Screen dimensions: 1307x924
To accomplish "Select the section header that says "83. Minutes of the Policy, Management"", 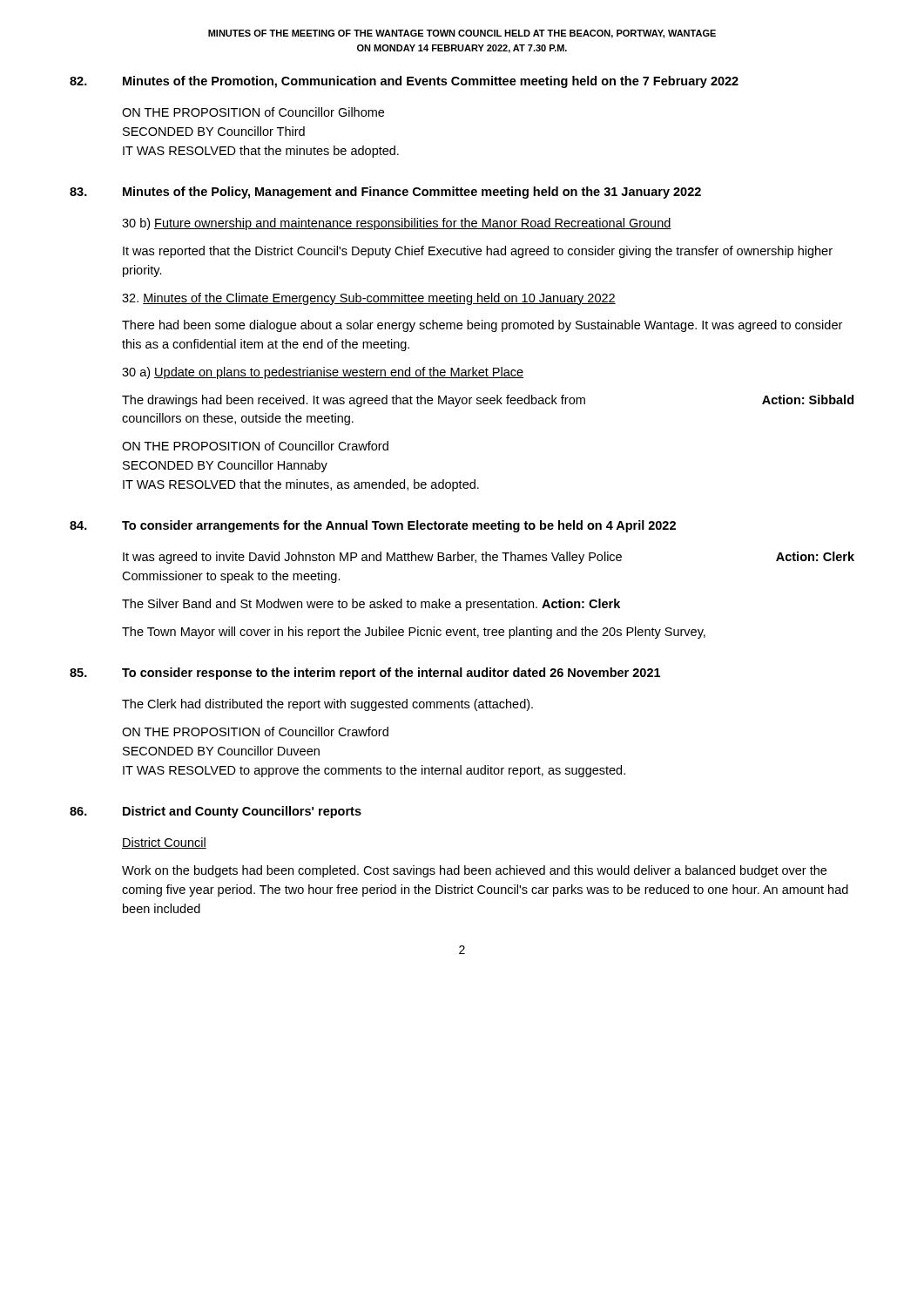I will (462, 196).
